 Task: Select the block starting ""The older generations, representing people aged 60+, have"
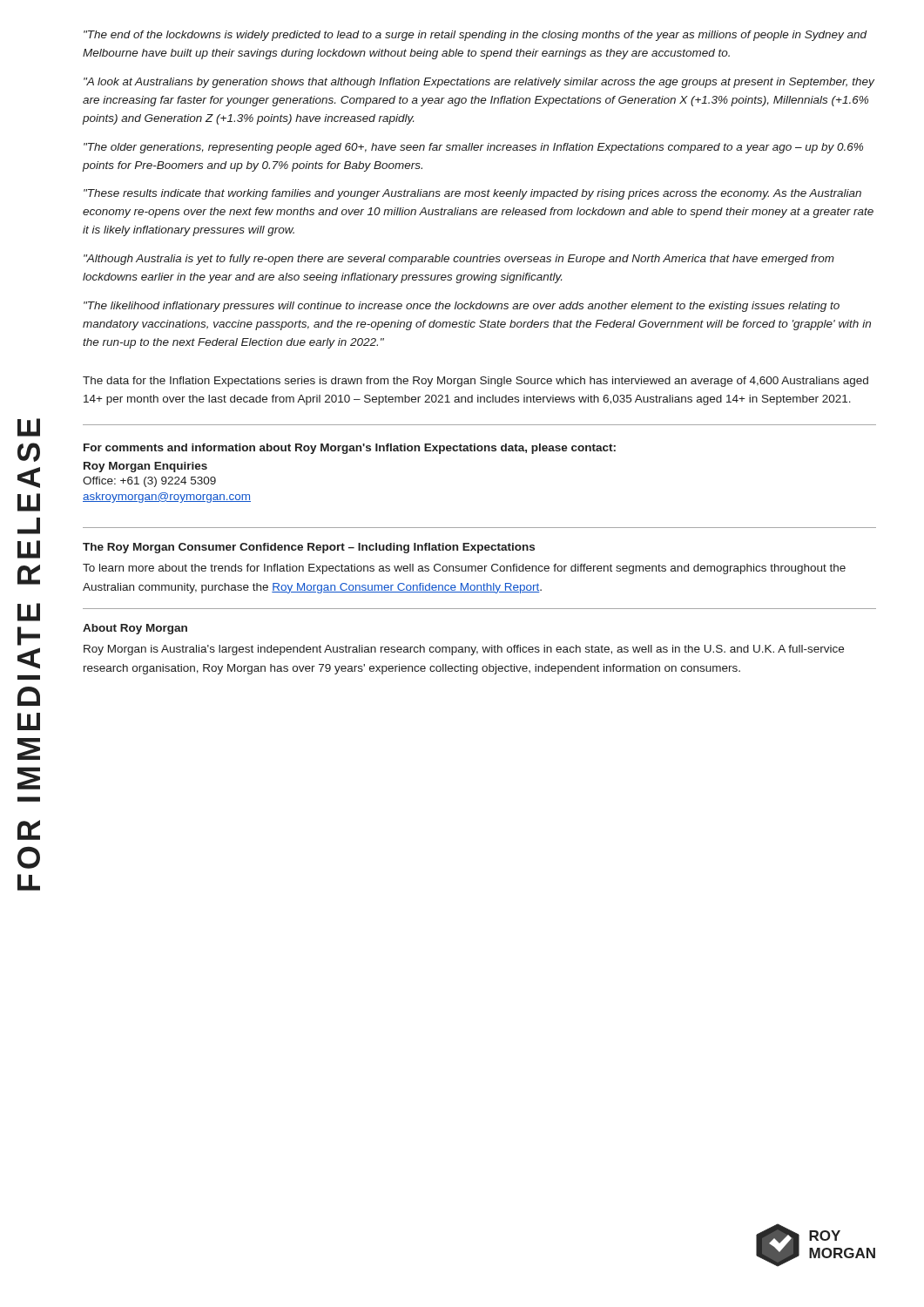473,156
